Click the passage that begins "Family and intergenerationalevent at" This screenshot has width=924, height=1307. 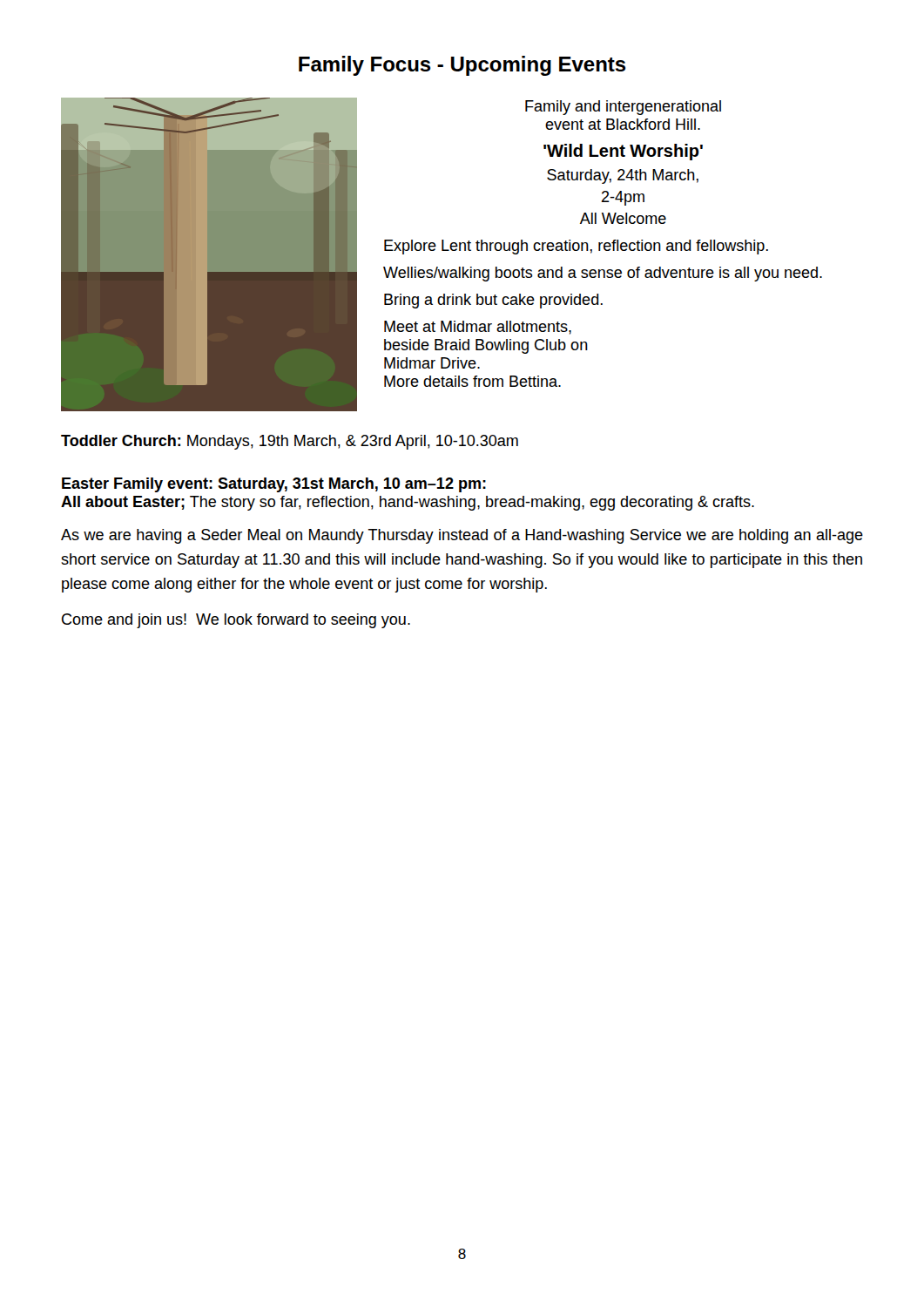point(623,115)
